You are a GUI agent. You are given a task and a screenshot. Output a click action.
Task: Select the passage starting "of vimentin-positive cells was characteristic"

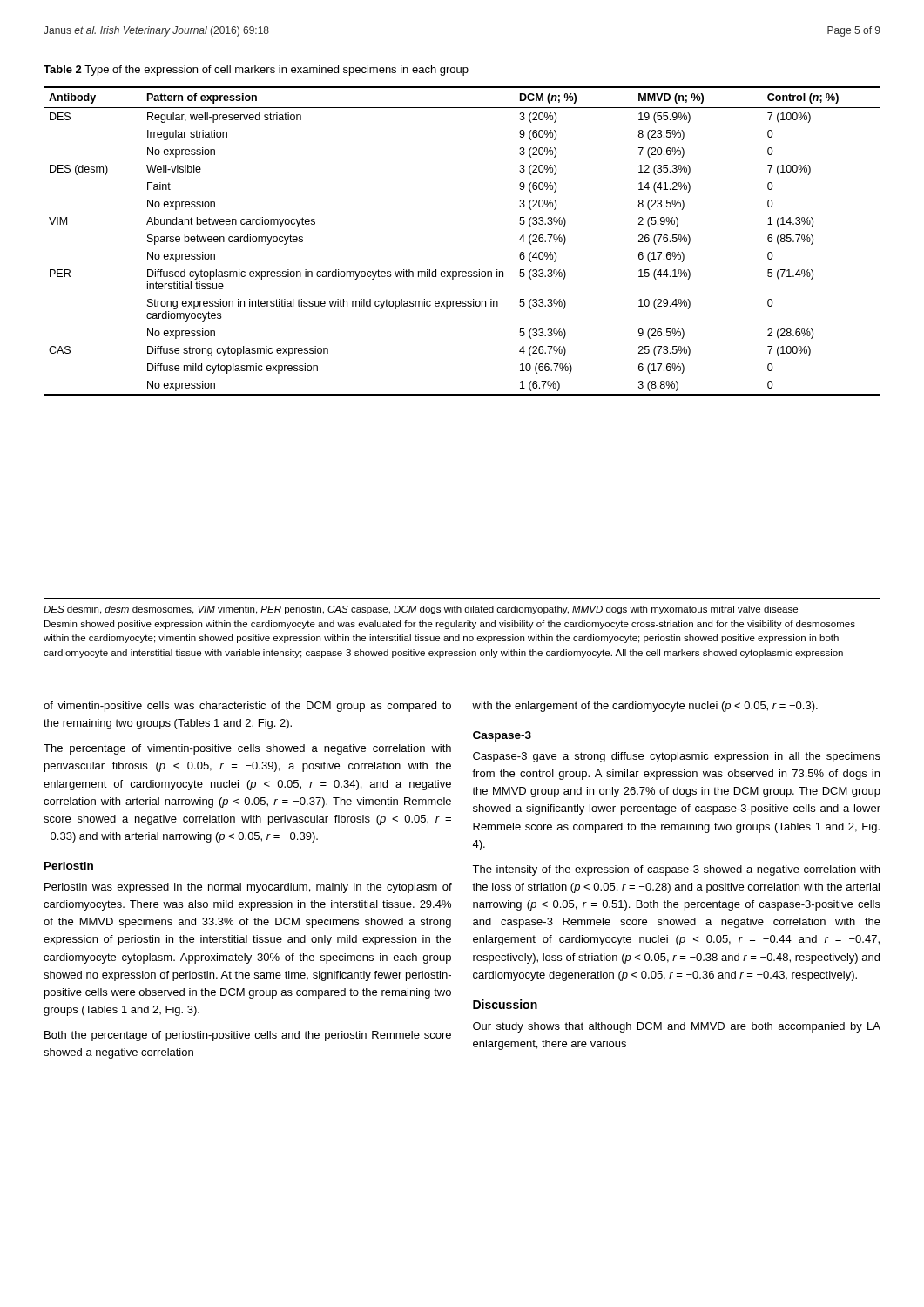tap(248, 714)
